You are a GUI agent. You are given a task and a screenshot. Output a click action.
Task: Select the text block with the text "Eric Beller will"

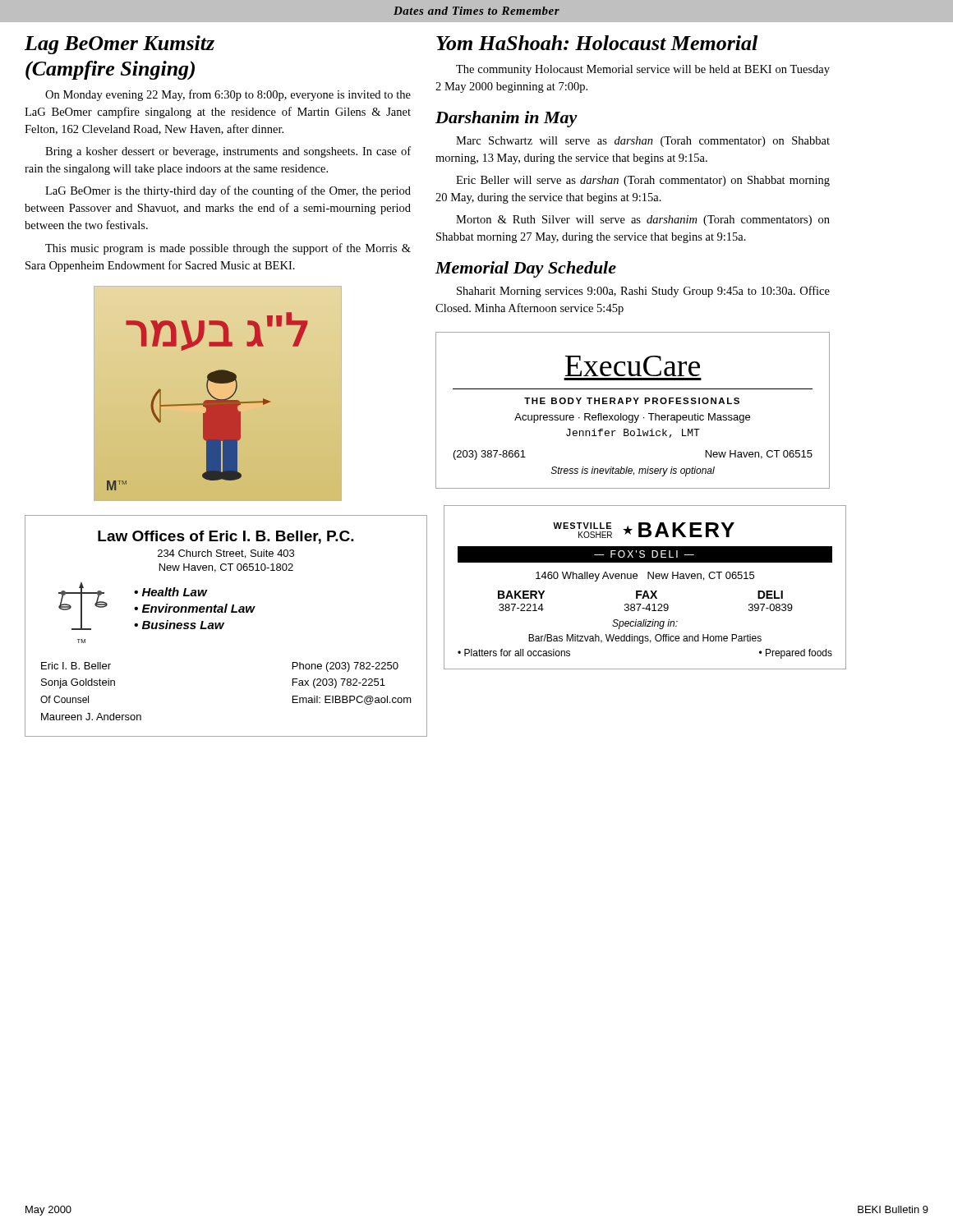(633, 189)
